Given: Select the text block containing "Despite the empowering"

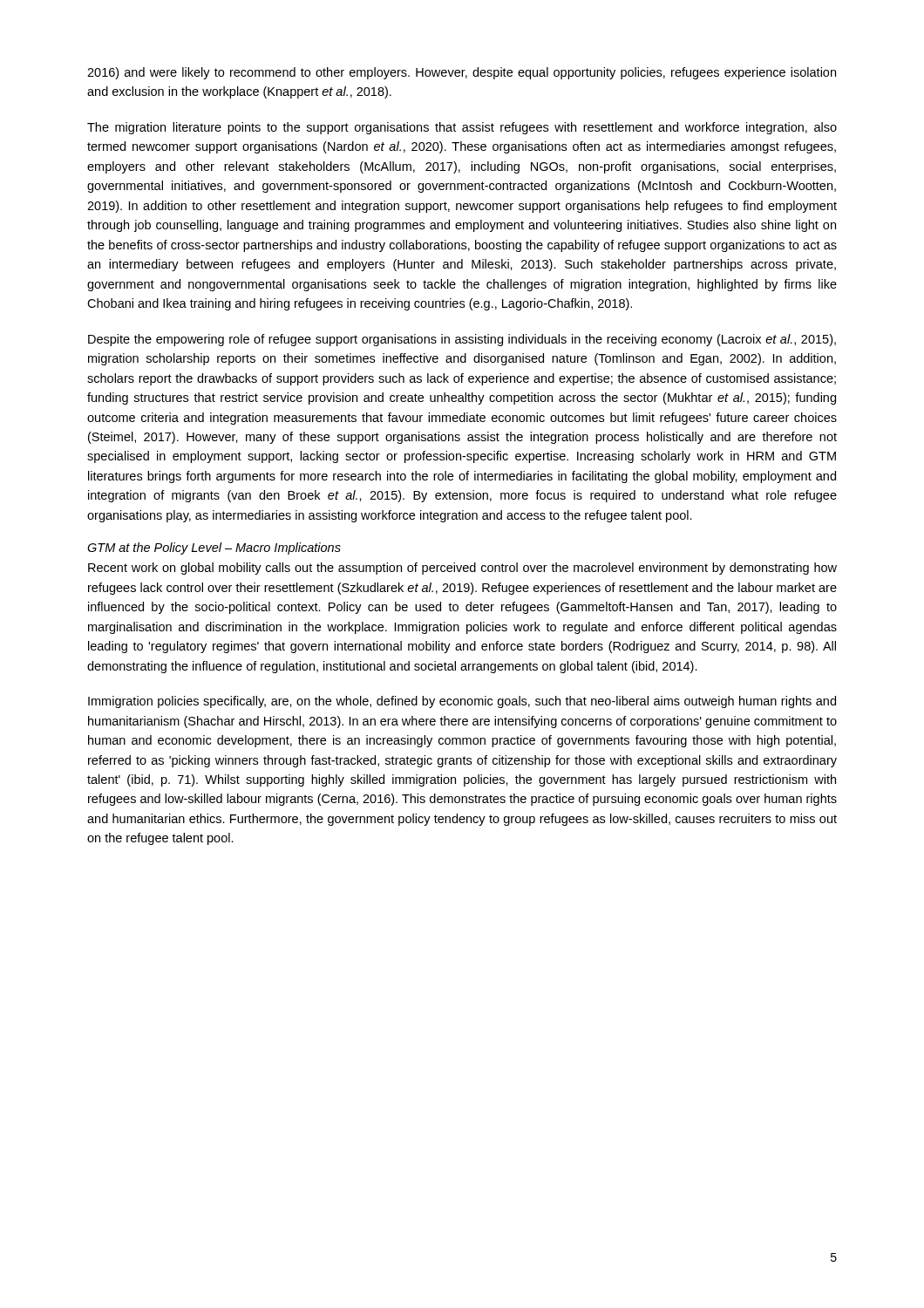Looking at the screenshot, I should click(x=462, y=427).
